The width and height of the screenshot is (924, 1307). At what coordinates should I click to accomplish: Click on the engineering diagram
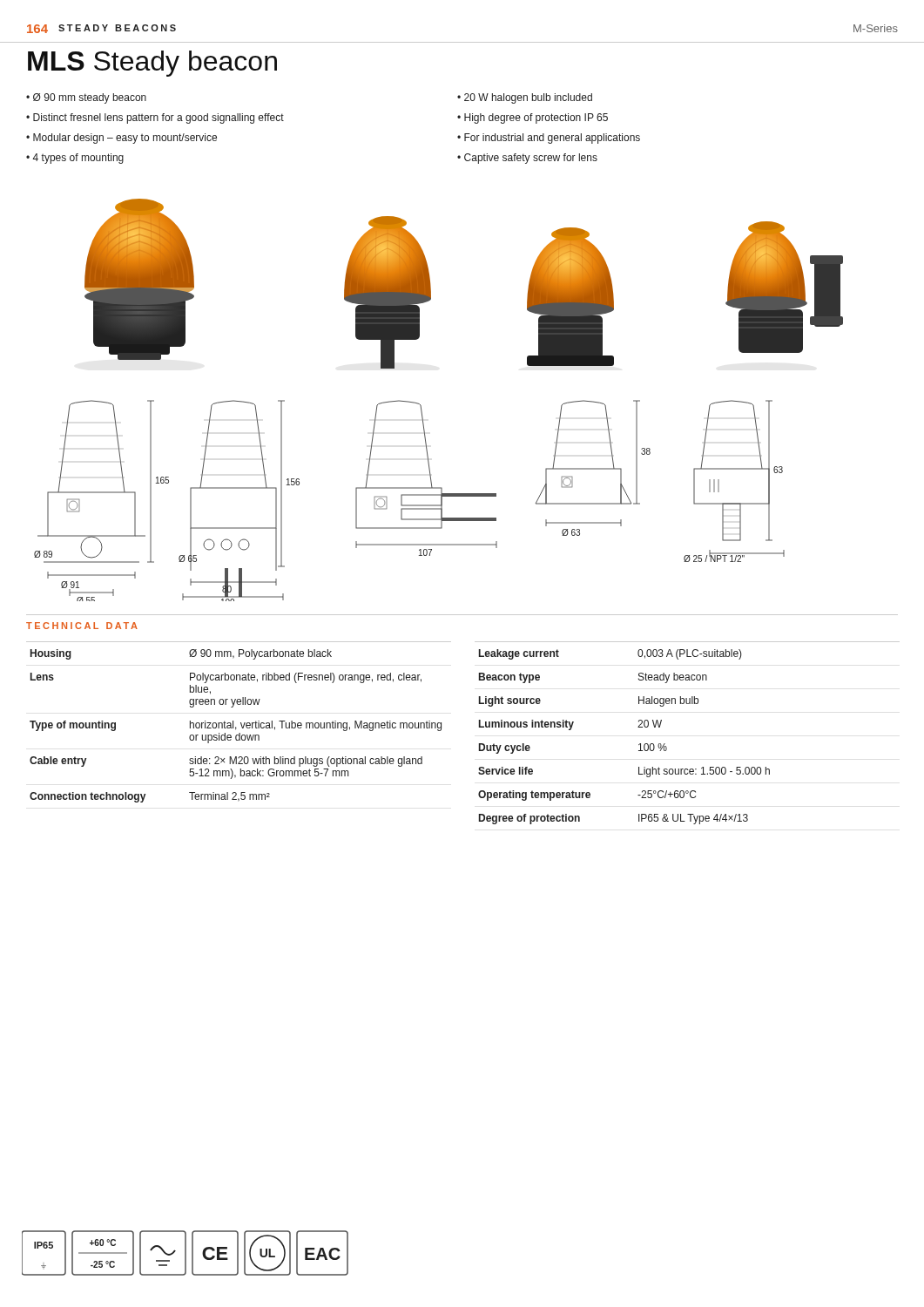pyautogui.click(x=462, y=499)
